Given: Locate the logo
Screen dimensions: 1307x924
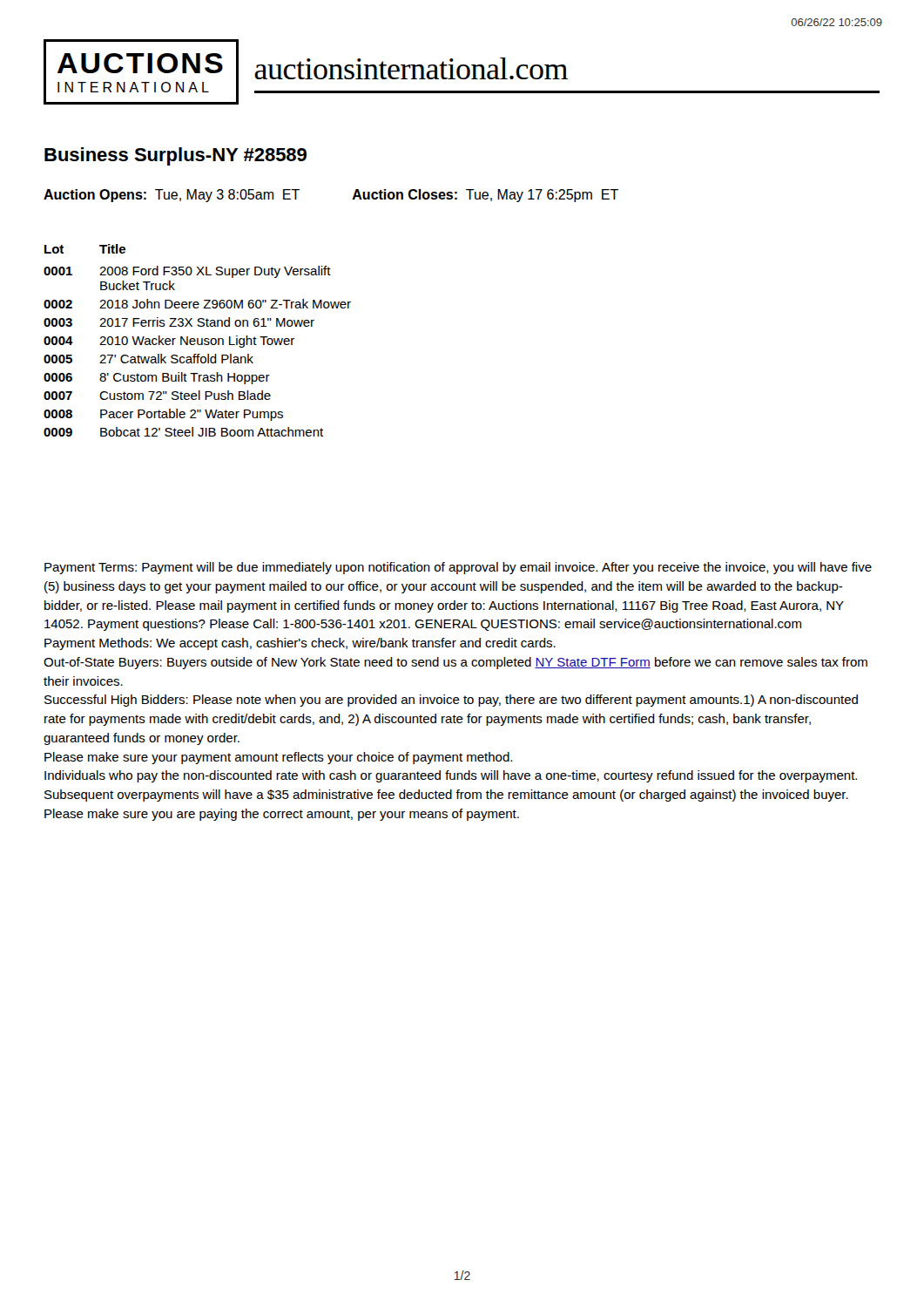Looking at the screenshot, I should pyautogui.click(x=462, y=72).
